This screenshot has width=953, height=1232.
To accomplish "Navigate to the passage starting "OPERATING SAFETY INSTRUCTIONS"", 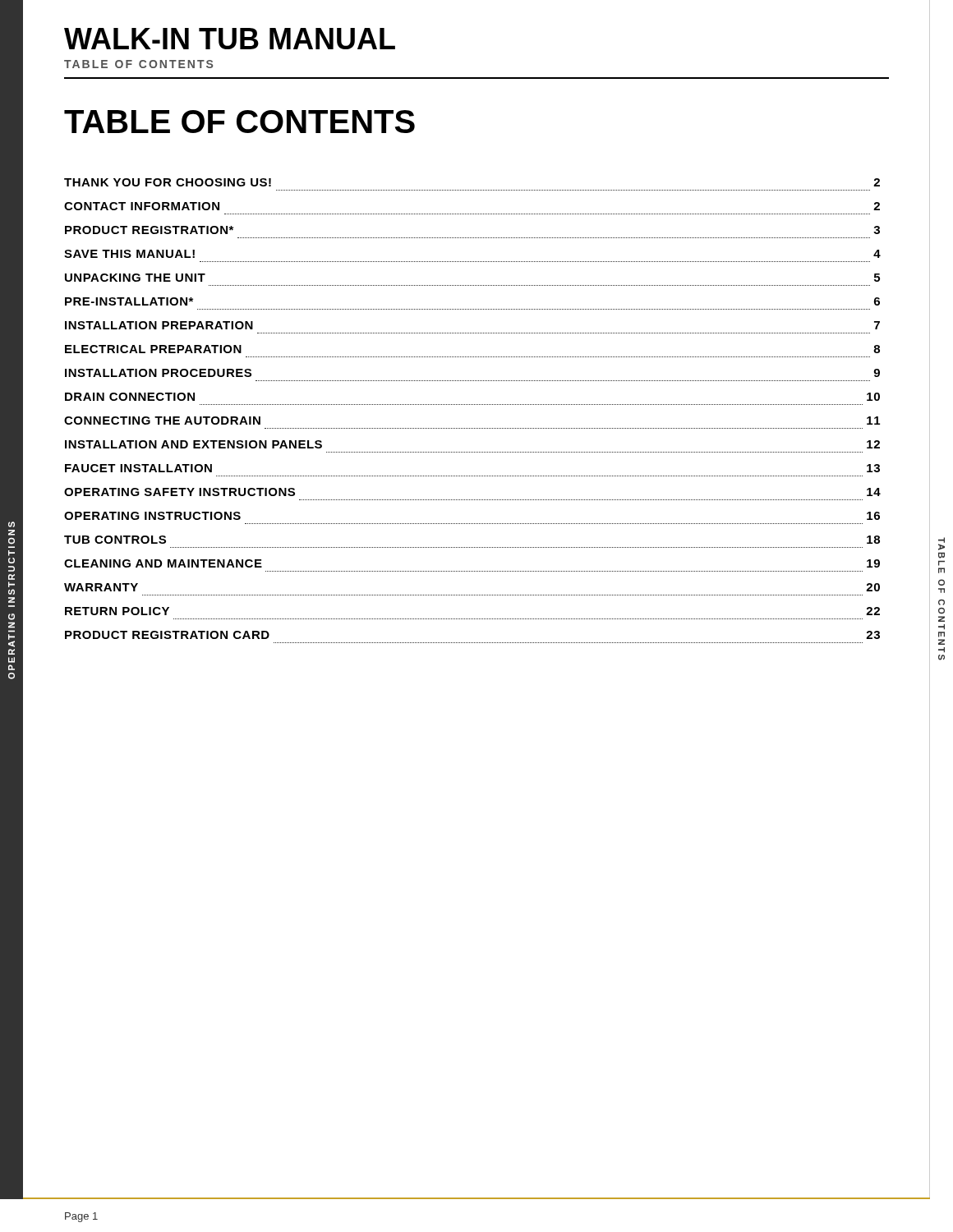I will point(476,491).
